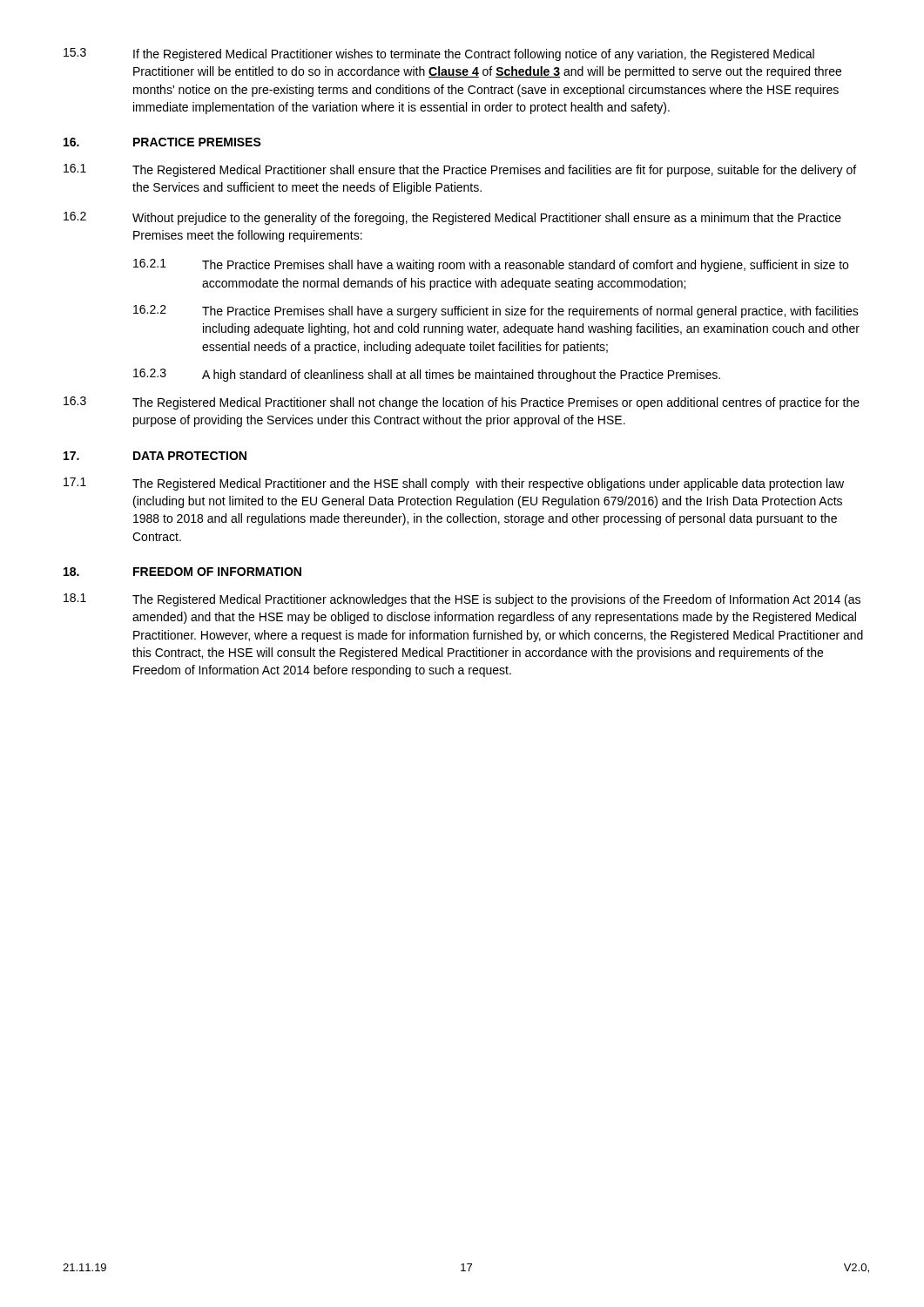Find the passage starting "16.2 Without prejudice to the"

pyautogui.click(x=466, y=227)
